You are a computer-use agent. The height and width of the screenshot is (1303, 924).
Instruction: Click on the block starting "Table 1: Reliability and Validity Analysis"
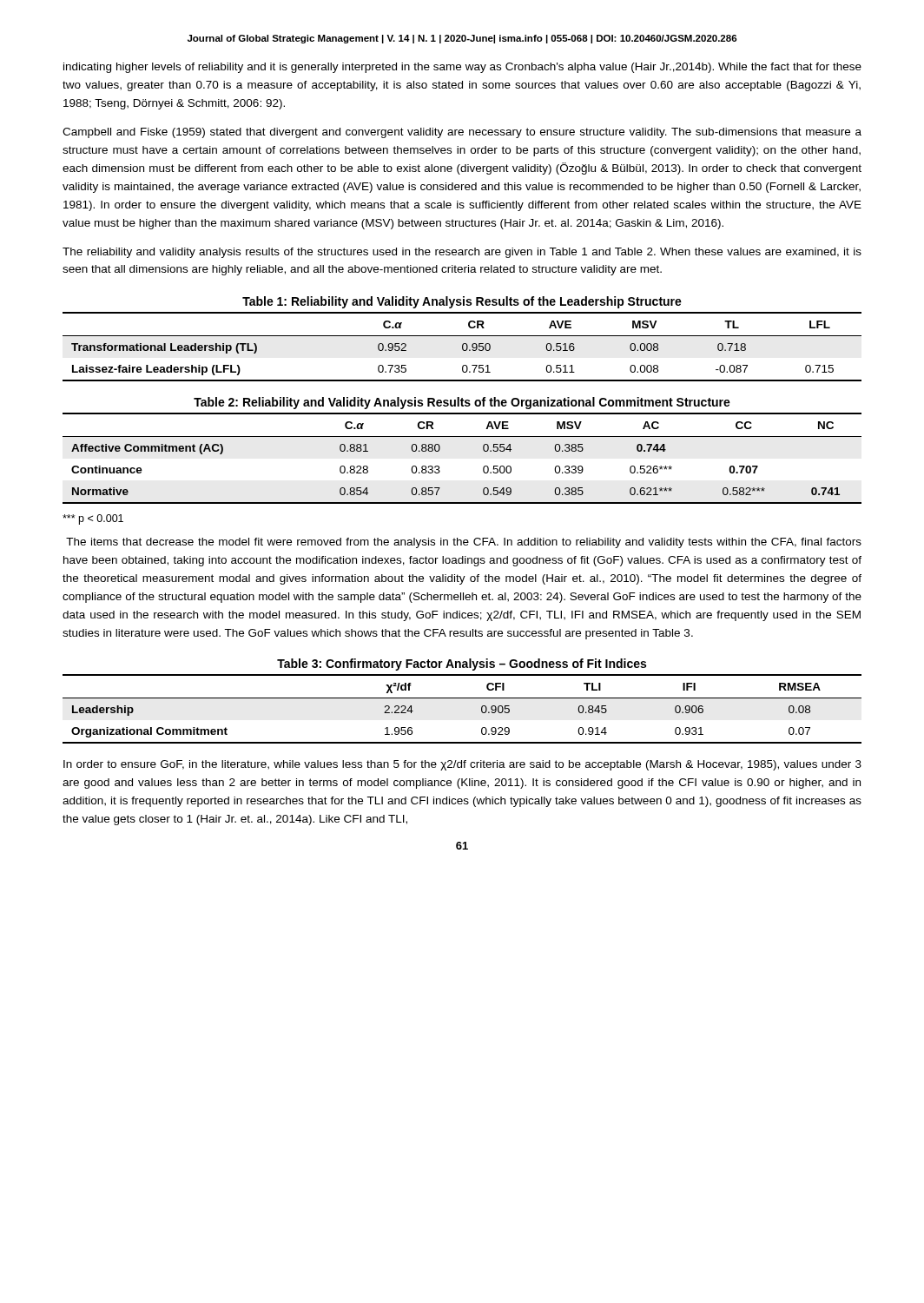click(462, 302)
